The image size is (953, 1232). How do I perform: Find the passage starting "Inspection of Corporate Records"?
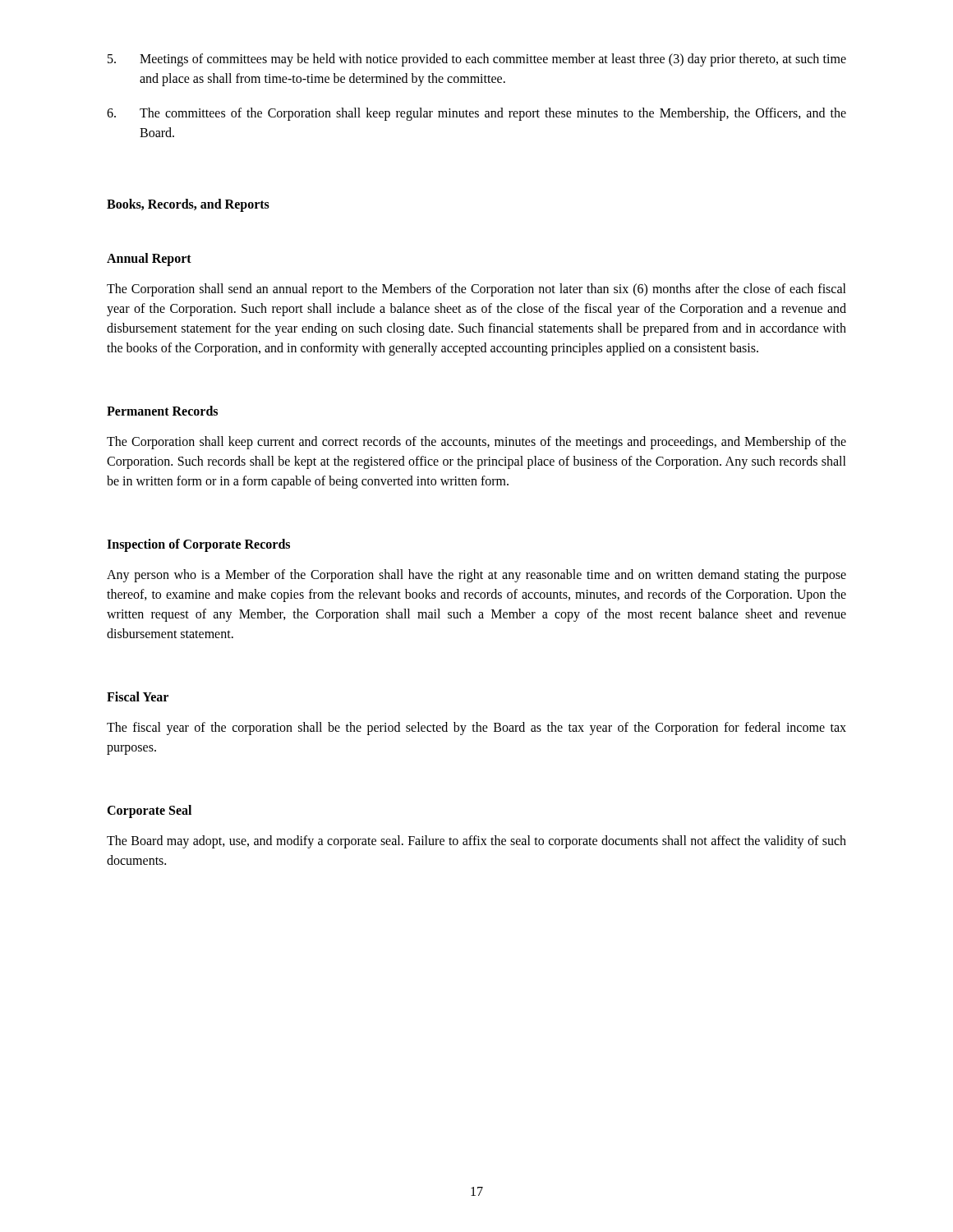[x=199, y=544]
